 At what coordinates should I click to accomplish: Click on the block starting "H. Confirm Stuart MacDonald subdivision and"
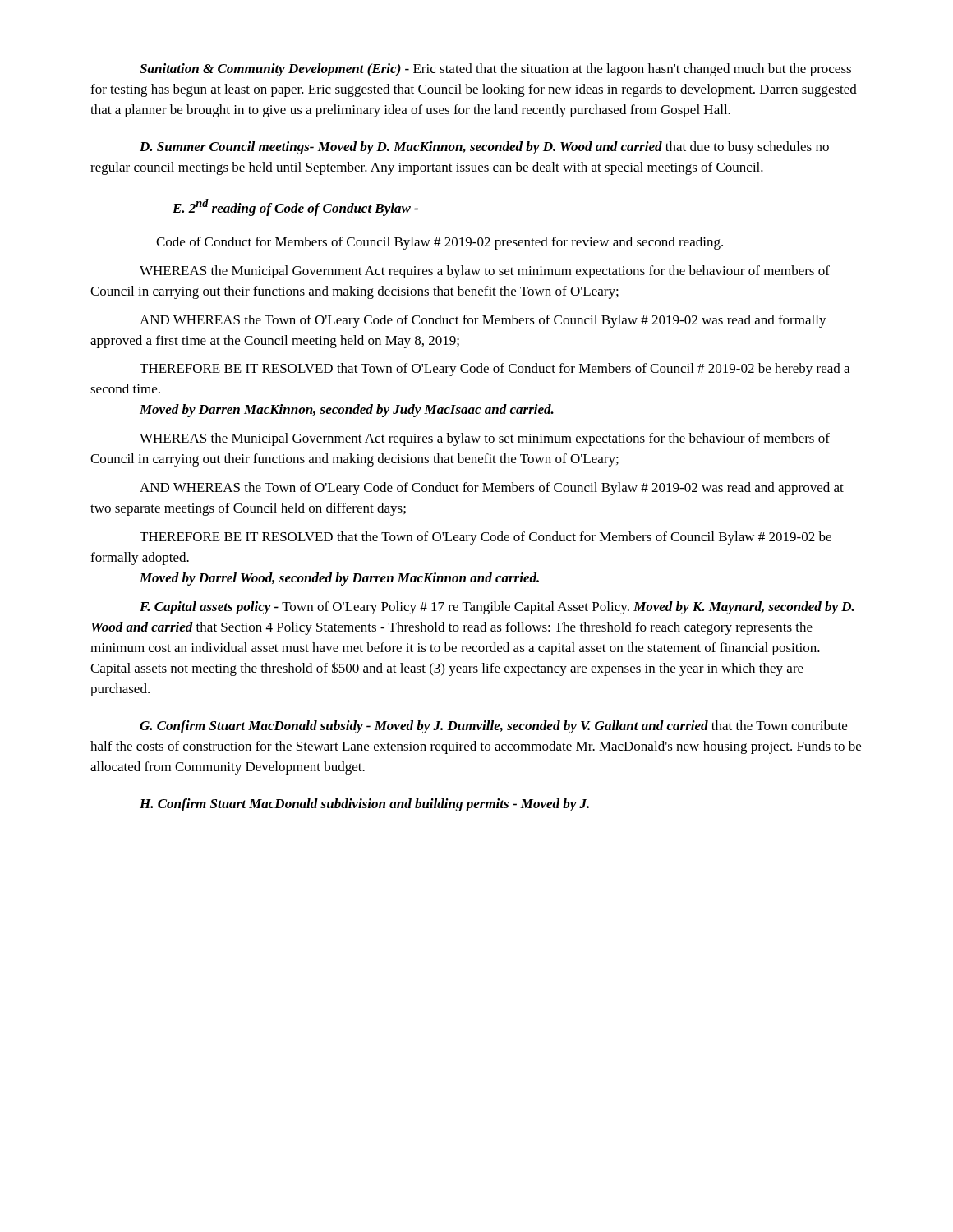click(x=476, y=805)
